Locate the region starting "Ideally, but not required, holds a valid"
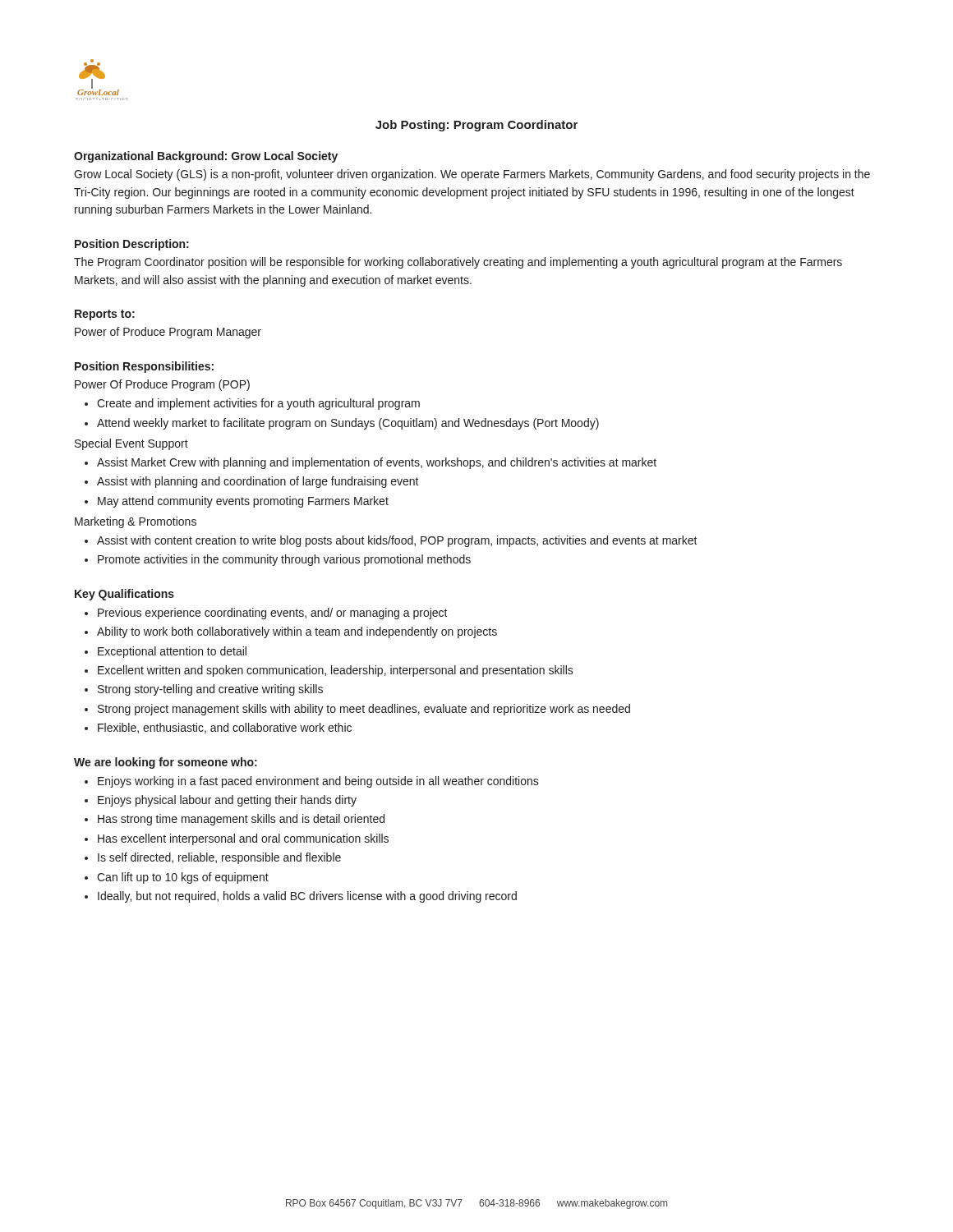953x1232 pixels. pyautogui.click(x=307, y=896)
